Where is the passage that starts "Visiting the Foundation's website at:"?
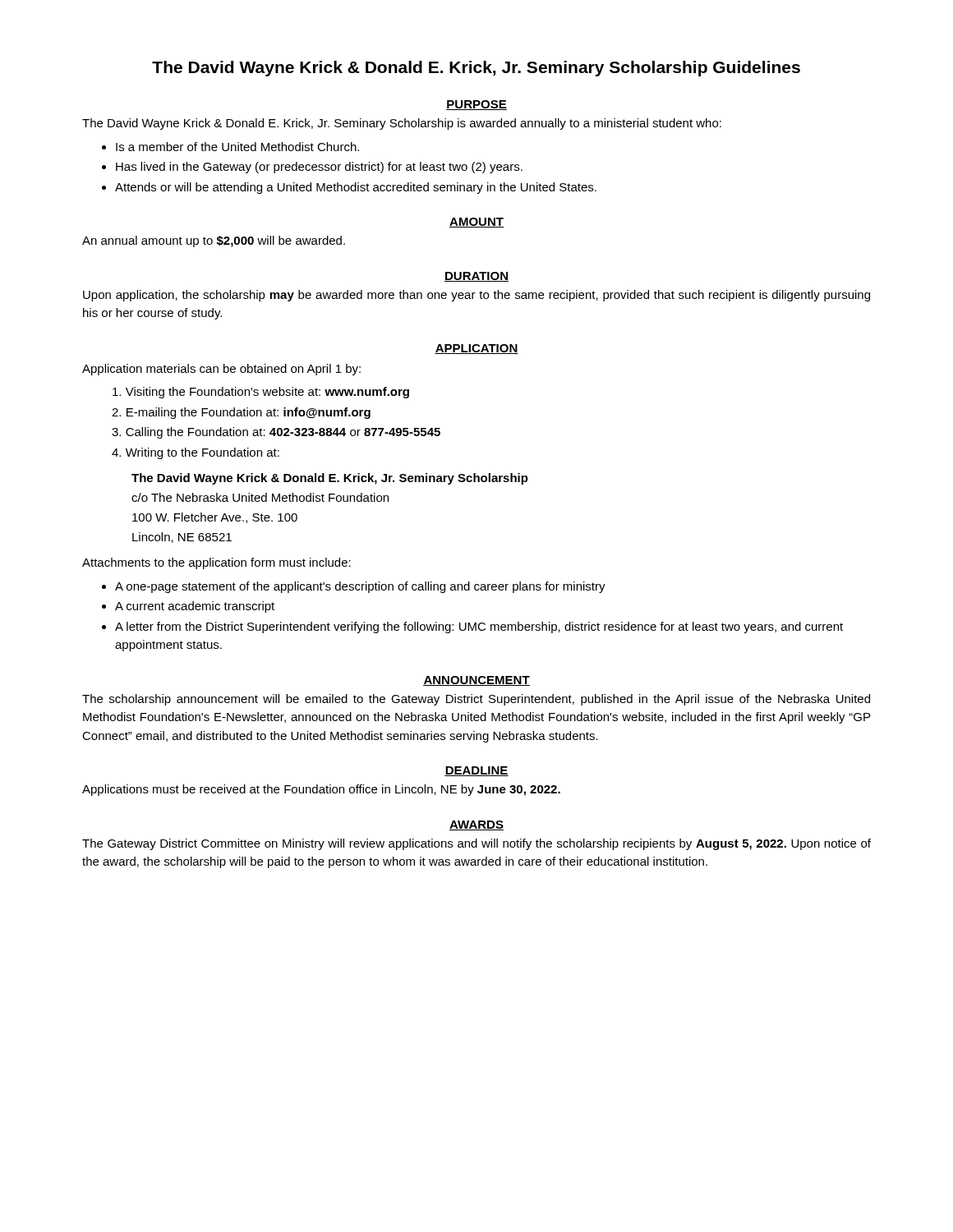Image resolution: width=953 pixels, height=1232 pixels. (261, 391)
